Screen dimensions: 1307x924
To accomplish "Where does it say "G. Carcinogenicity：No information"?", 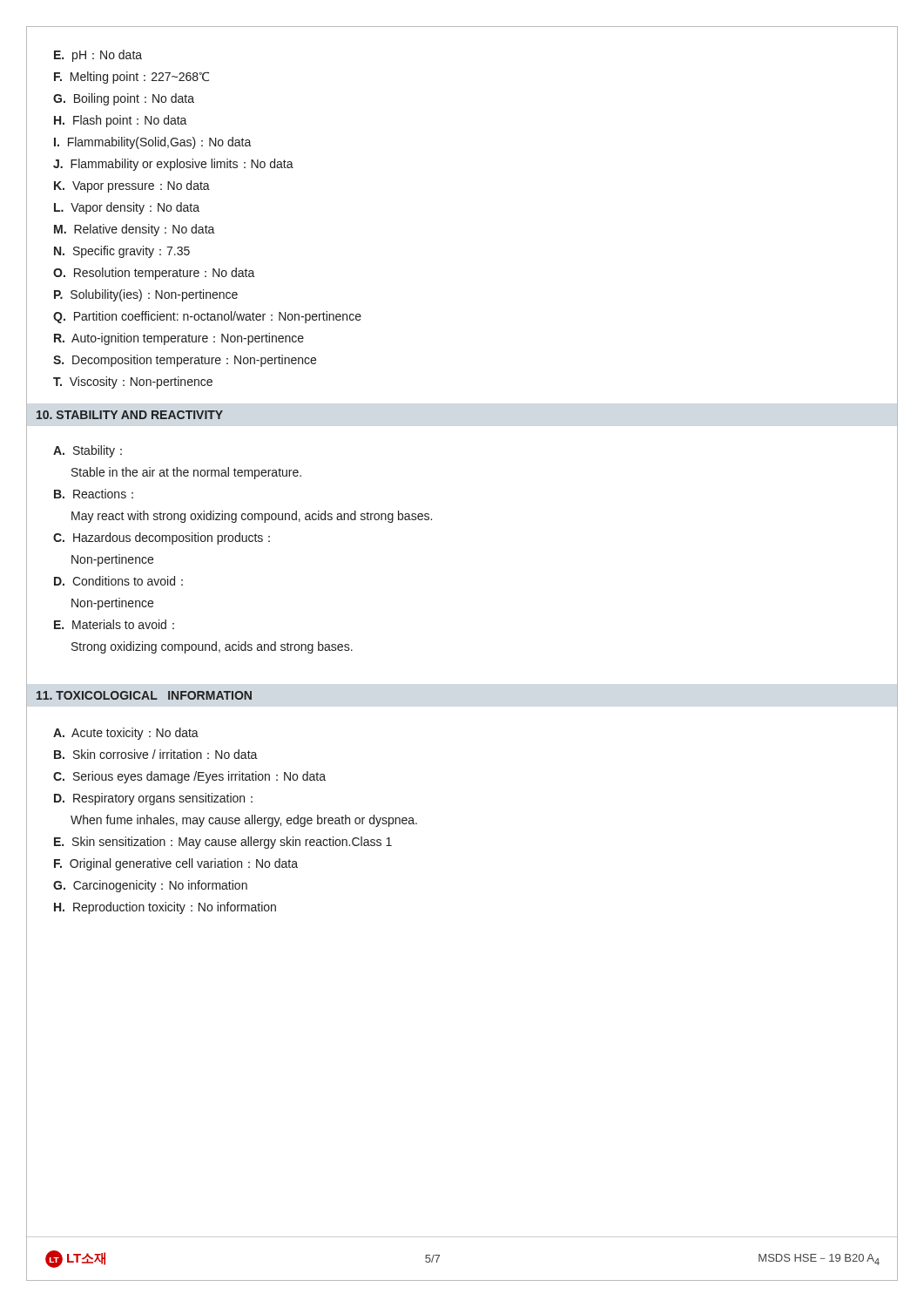I will pyautogui.click(x=150, y=885).
